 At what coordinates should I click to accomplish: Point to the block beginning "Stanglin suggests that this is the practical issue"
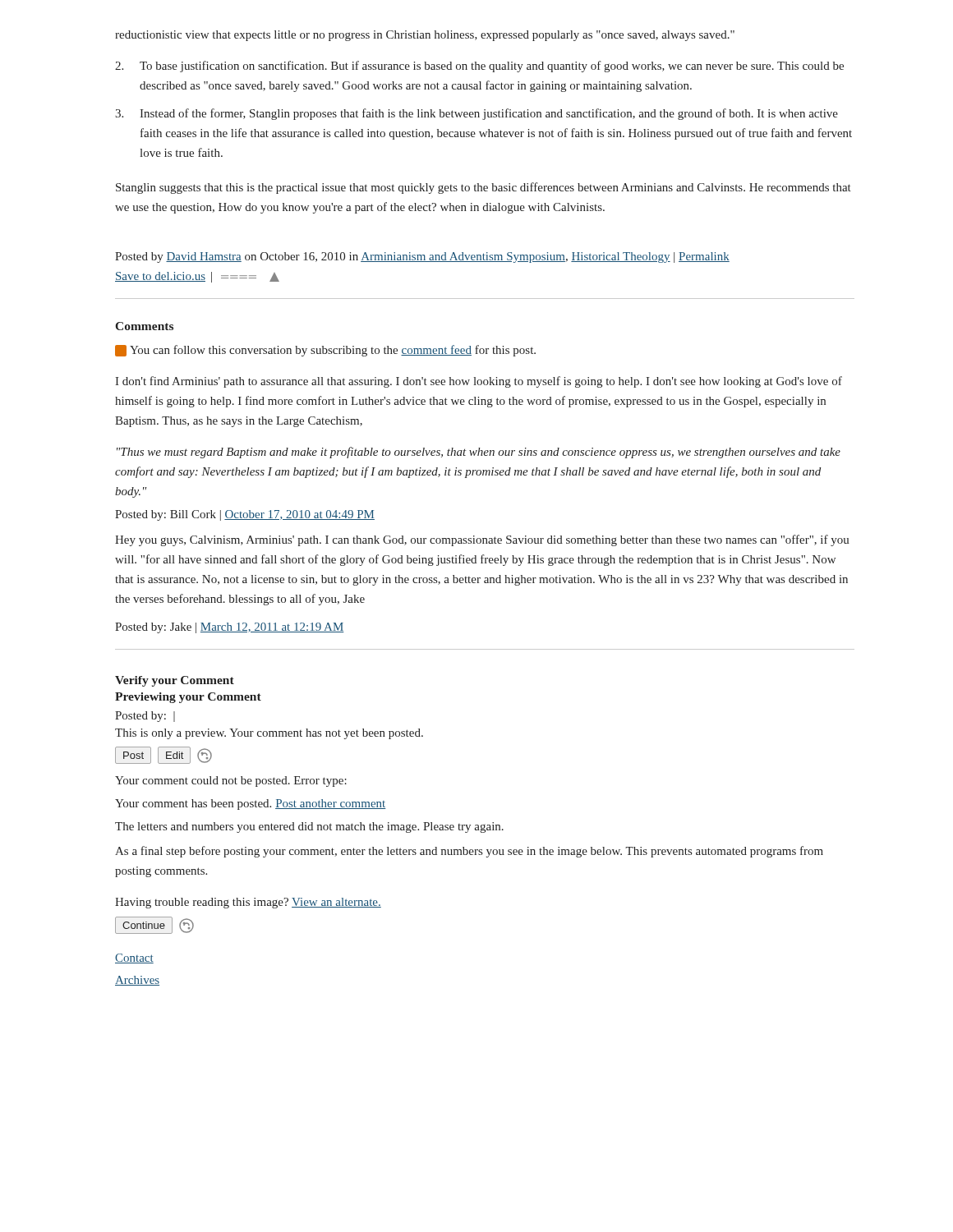pyautogui.click(x=483, y=197)
